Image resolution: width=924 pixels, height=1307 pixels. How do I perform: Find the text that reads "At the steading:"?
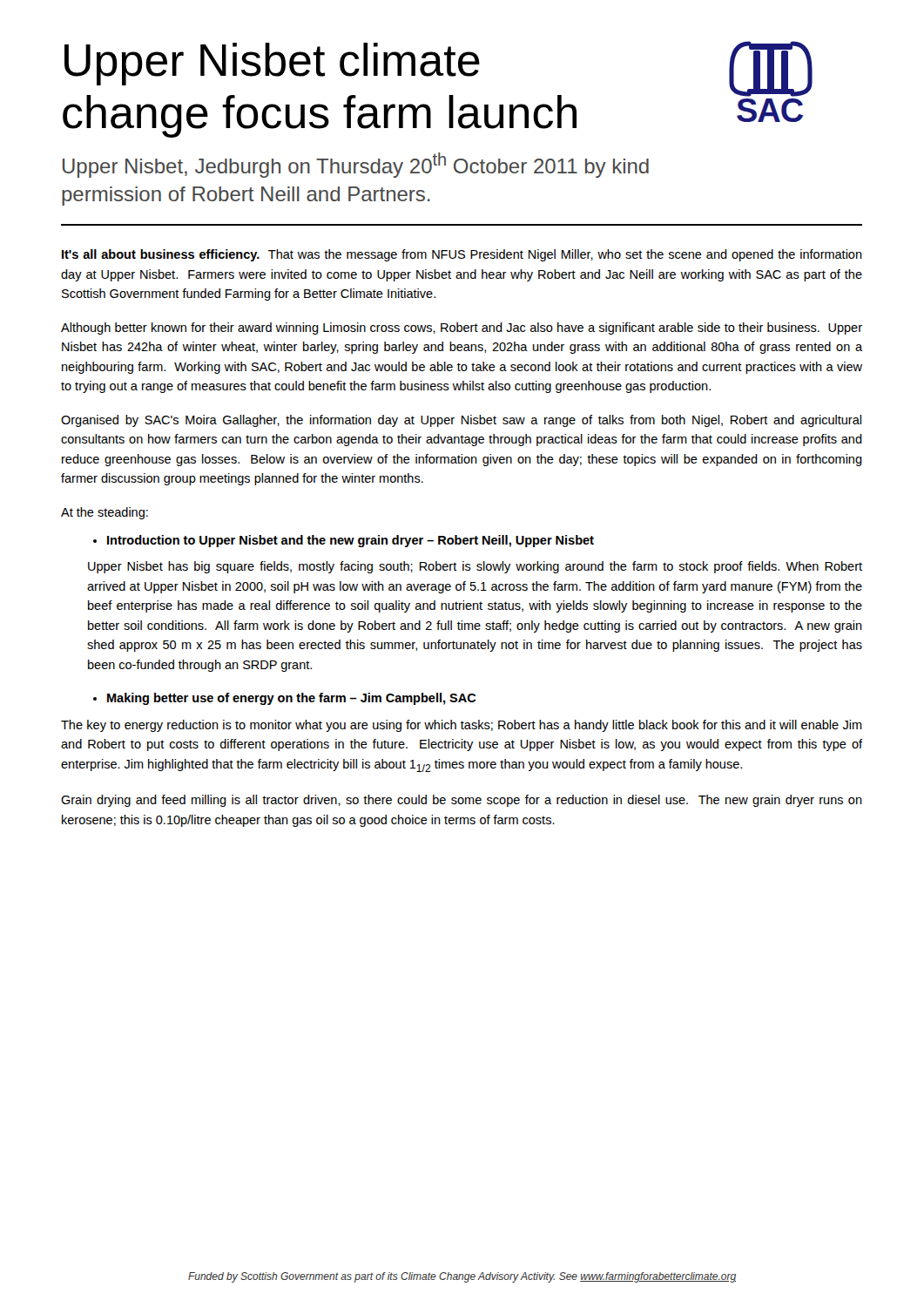tap(105, 512)
